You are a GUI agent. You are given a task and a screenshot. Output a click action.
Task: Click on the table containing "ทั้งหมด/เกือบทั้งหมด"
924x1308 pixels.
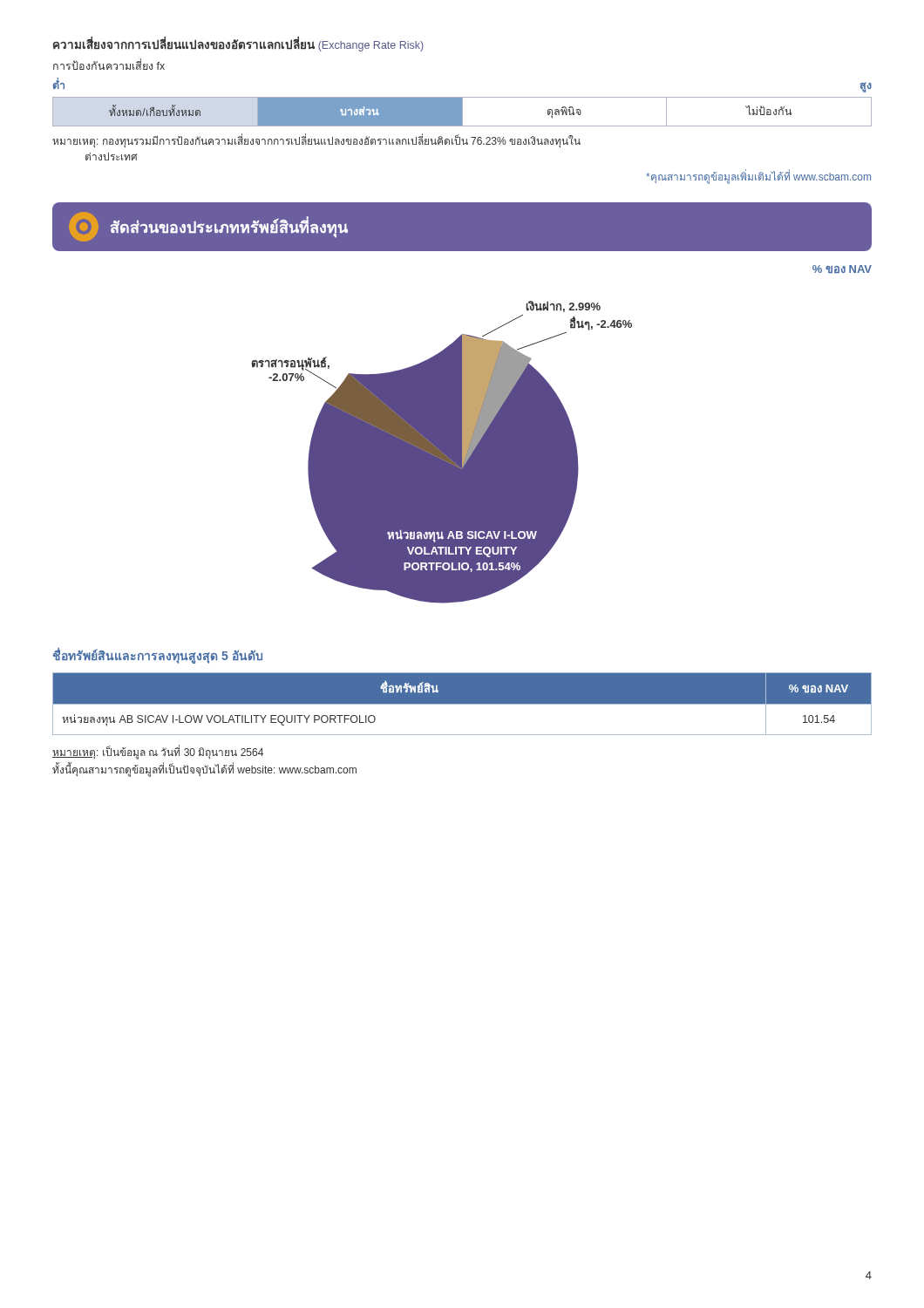(462, 112)
